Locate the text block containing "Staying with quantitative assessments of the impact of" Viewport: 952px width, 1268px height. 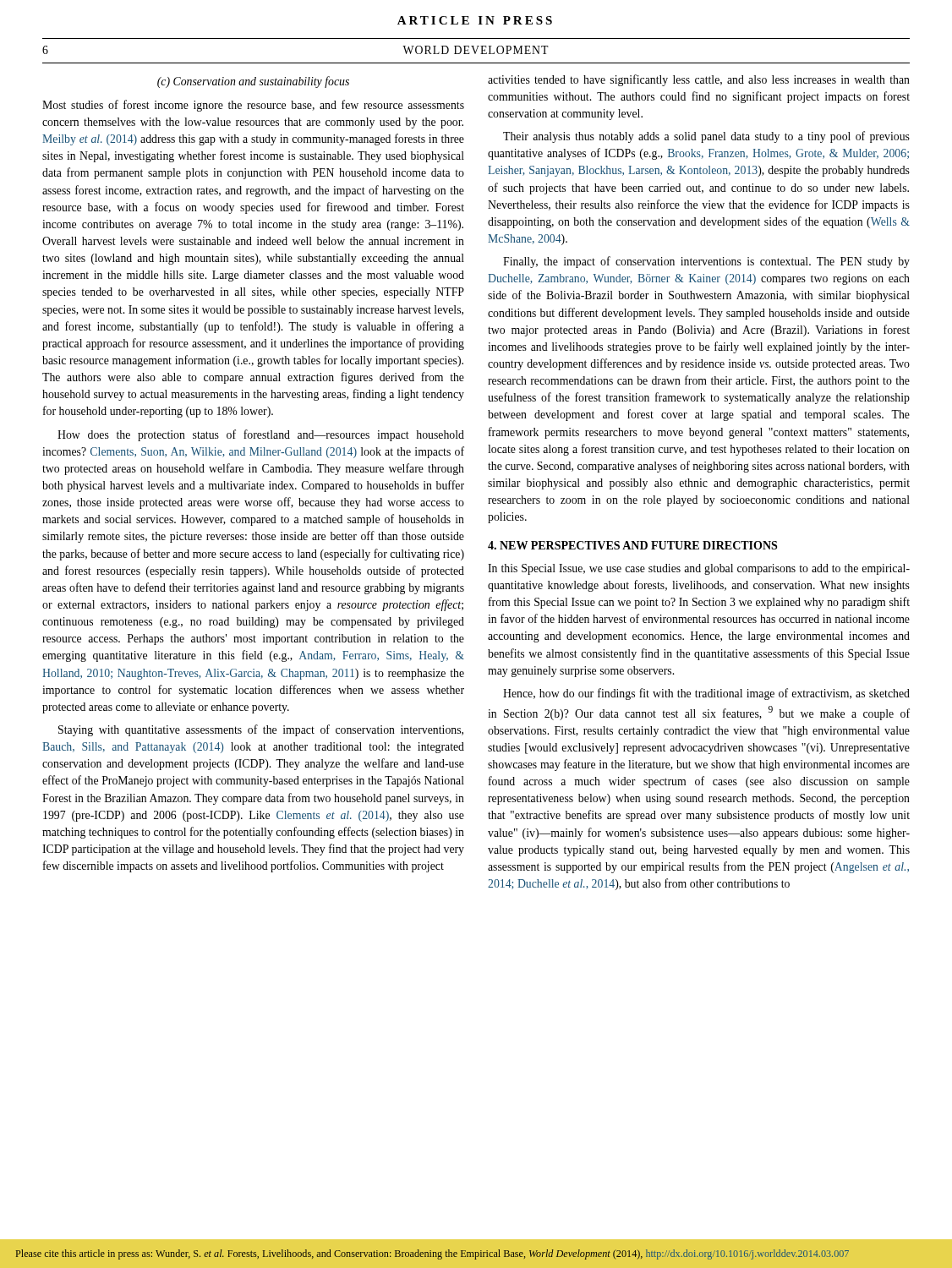(x=253, y=798)
